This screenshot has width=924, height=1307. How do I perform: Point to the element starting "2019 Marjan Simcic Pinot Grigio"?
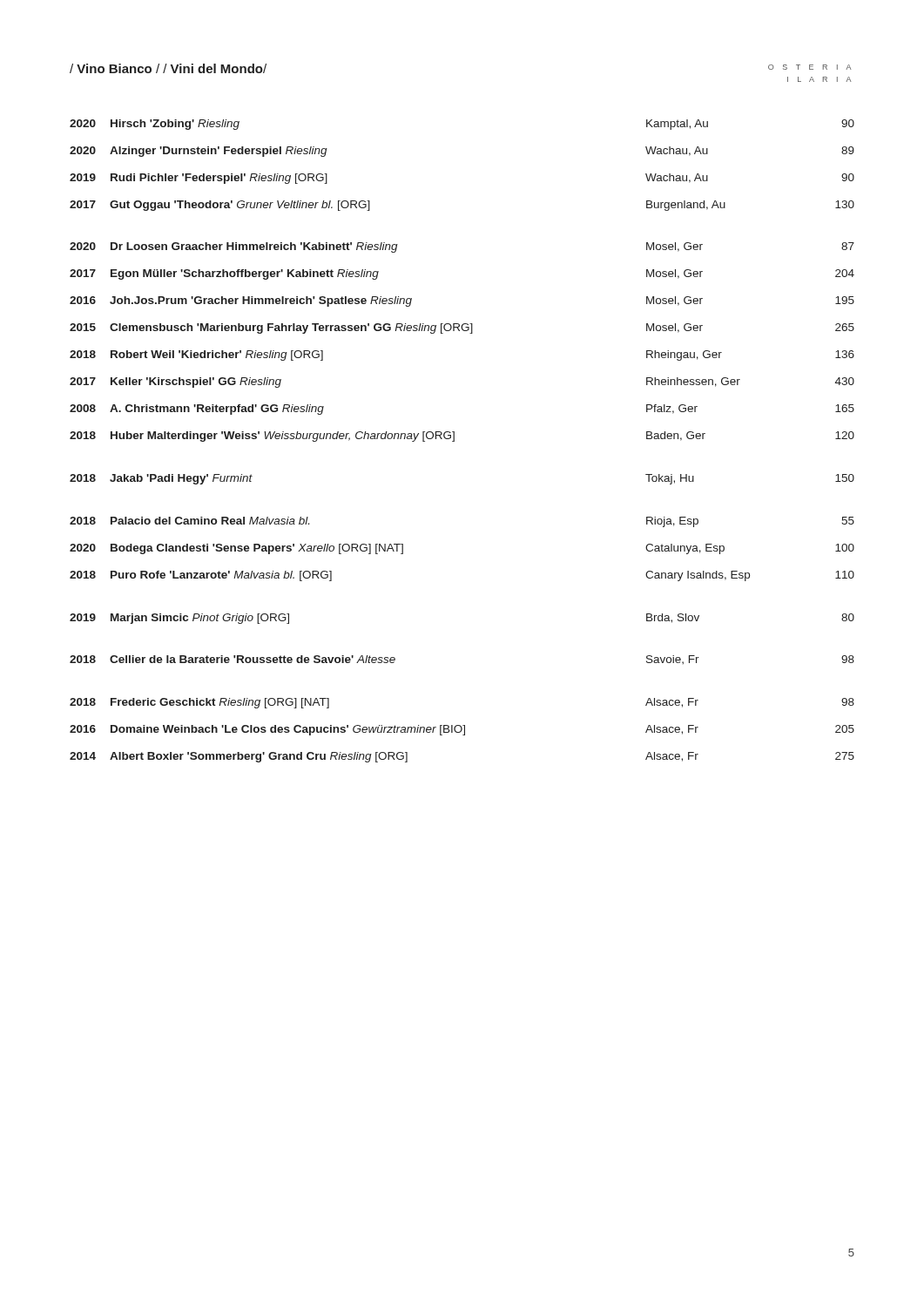click(x=81, y=618)
